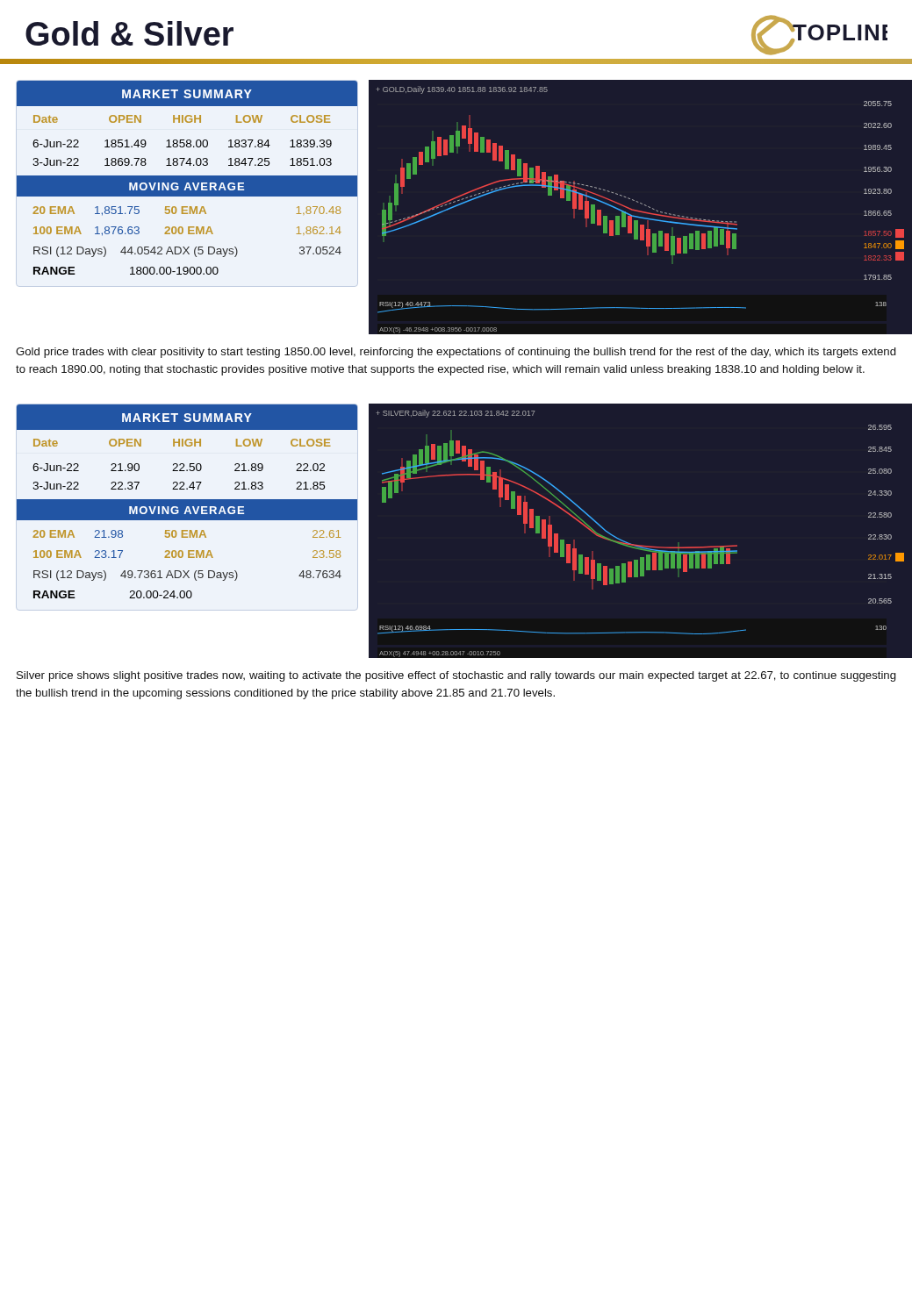Find the element starting "Gold & Silver"
Screen dimensions: 1316x912
pyautogui.click(x=129, y=29)
